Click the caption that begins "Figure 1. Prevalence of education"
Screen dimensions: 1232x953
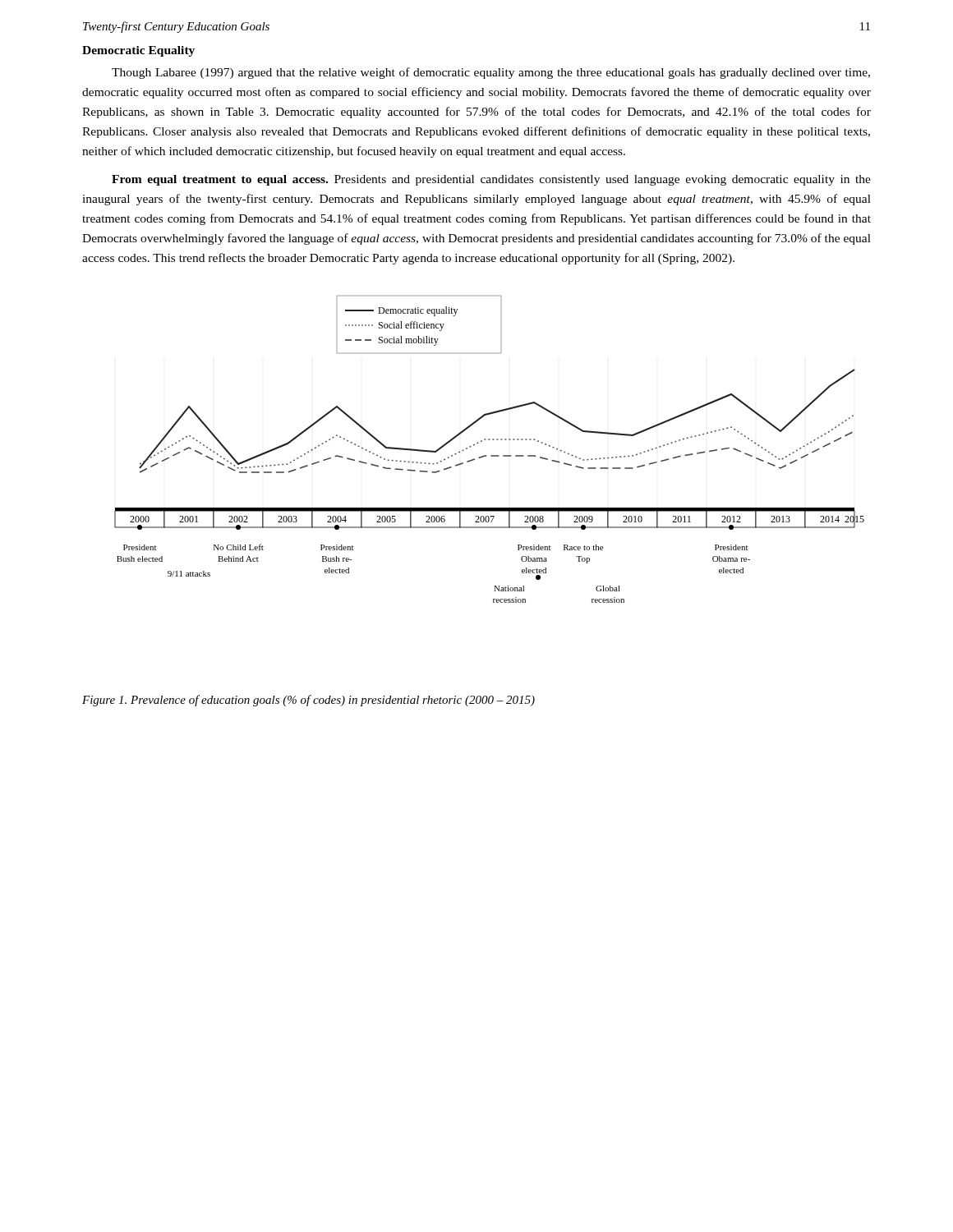[x=308, y=700]
